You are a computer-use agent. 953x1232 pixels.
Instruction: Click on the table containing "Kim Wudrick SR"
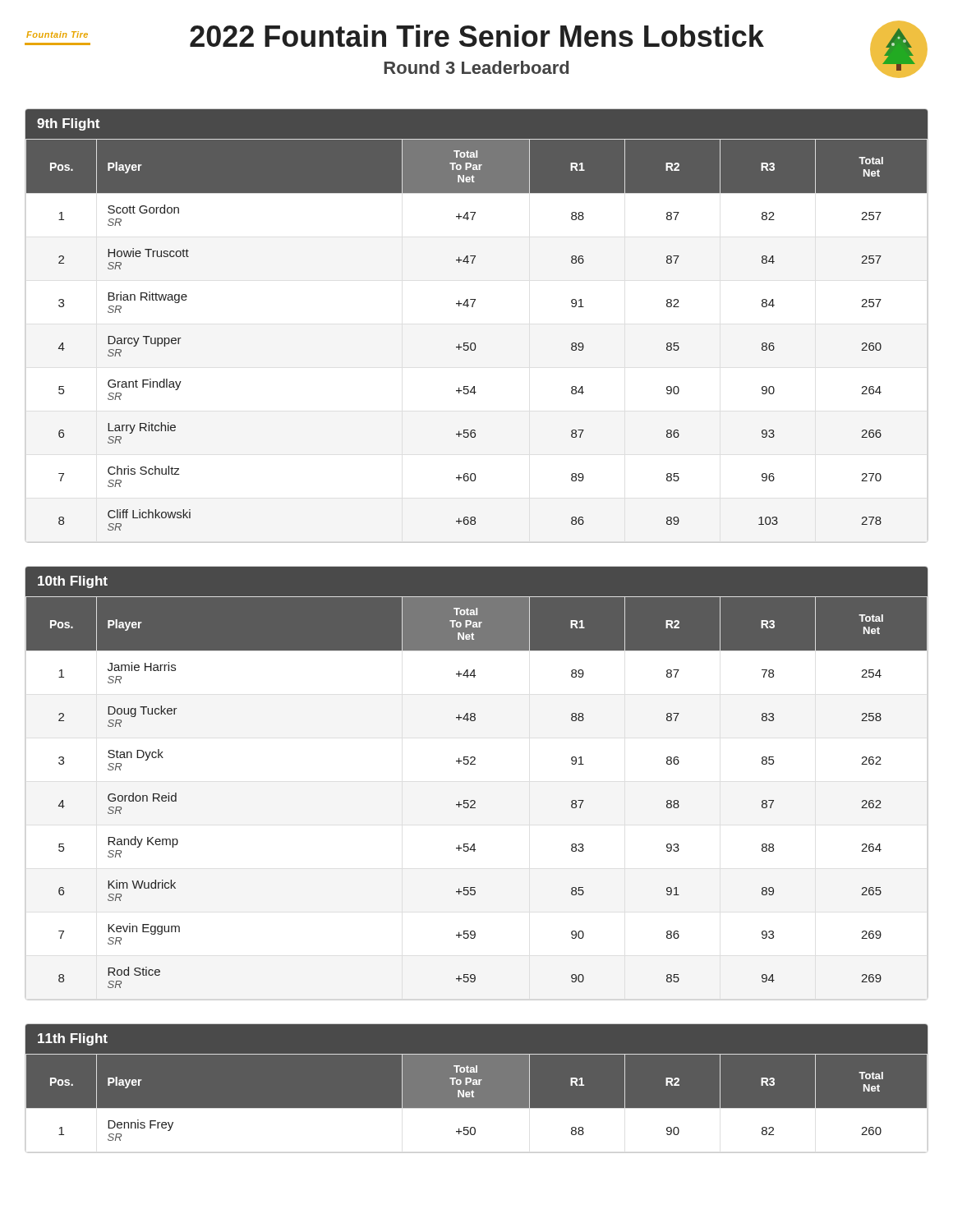(476, 783)
